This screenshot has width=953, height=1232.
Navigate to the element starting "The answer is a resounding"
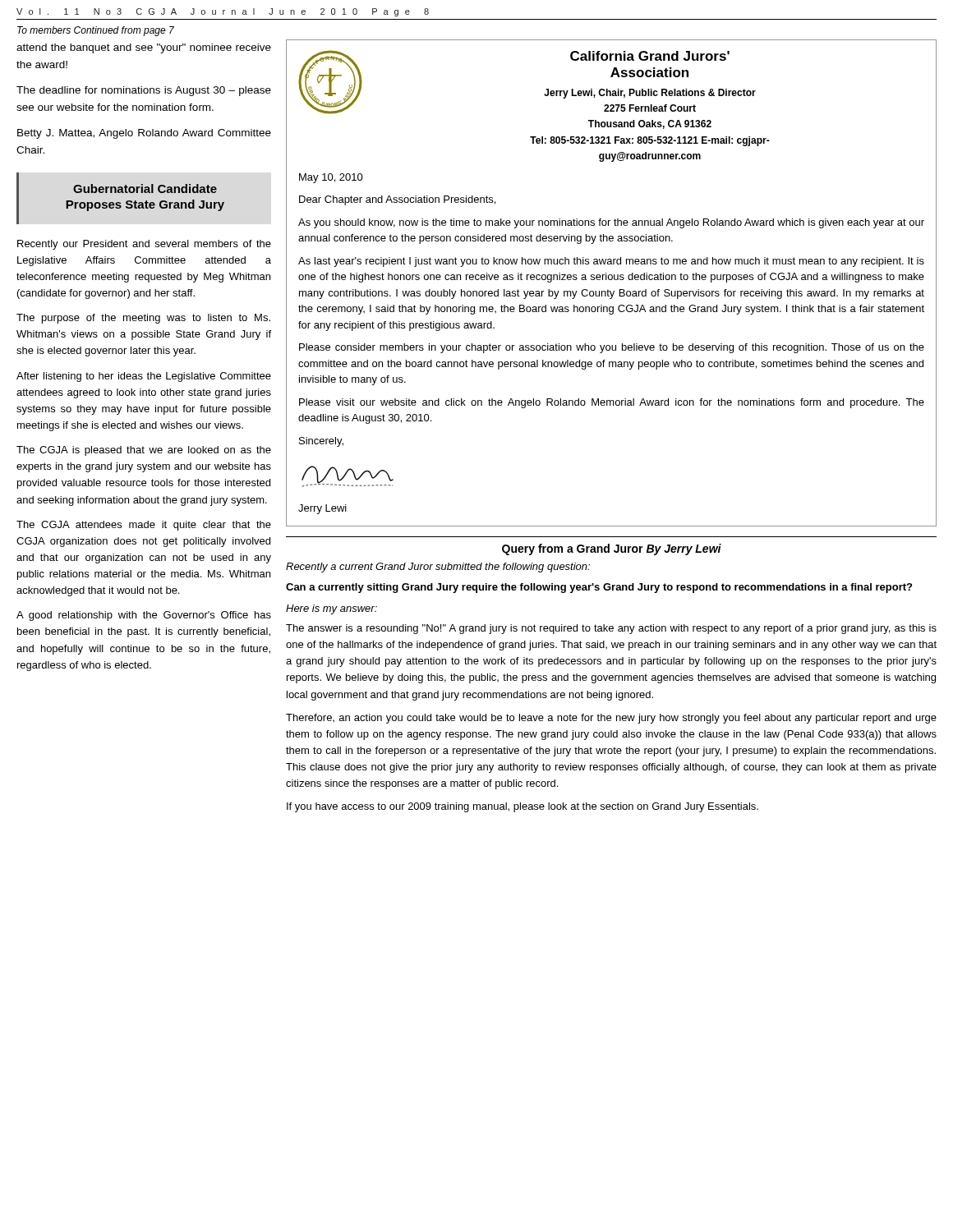click(x=611, y=661)
